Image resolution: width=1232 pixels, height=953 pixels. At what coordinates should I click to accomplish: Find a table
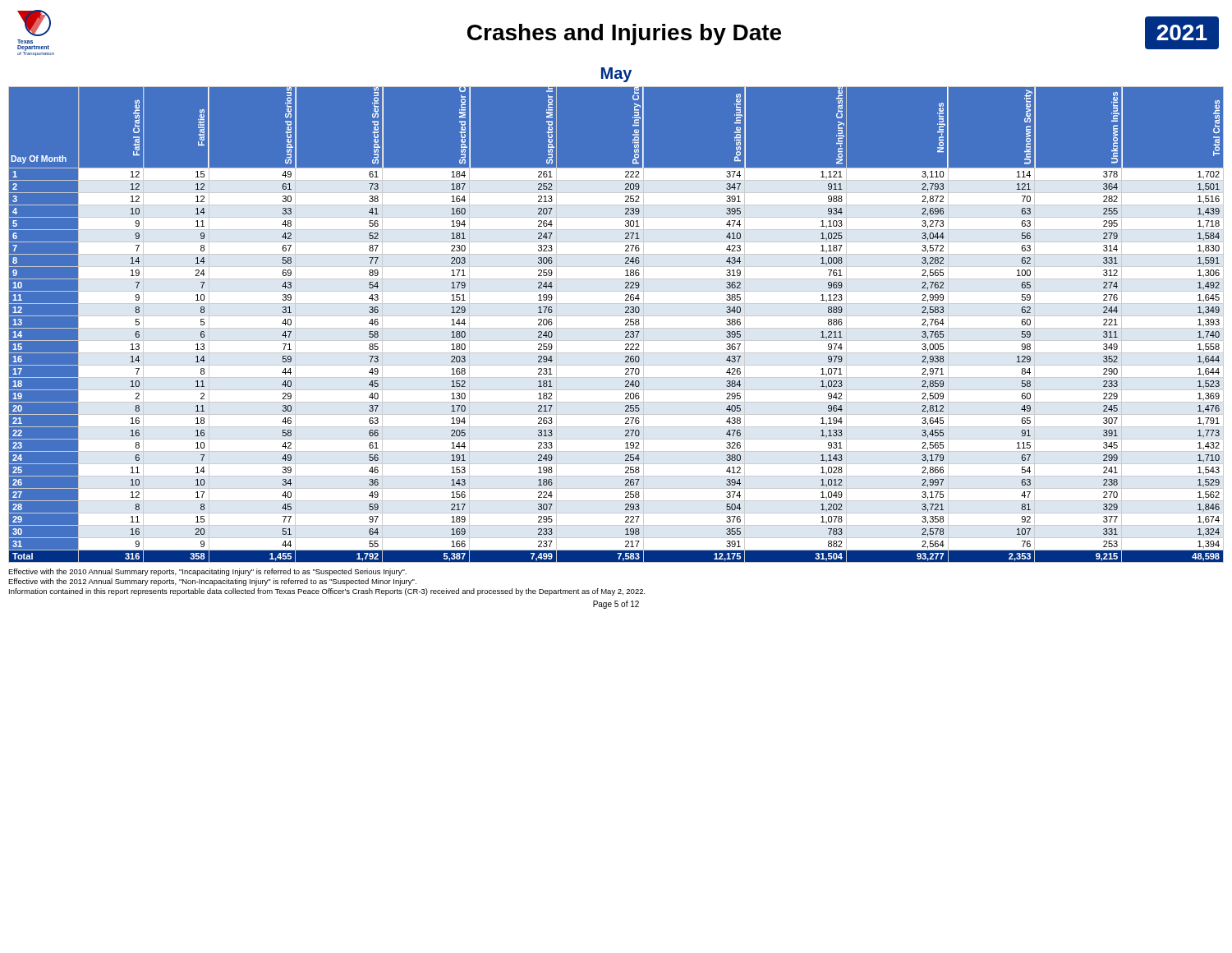[616, 324]
